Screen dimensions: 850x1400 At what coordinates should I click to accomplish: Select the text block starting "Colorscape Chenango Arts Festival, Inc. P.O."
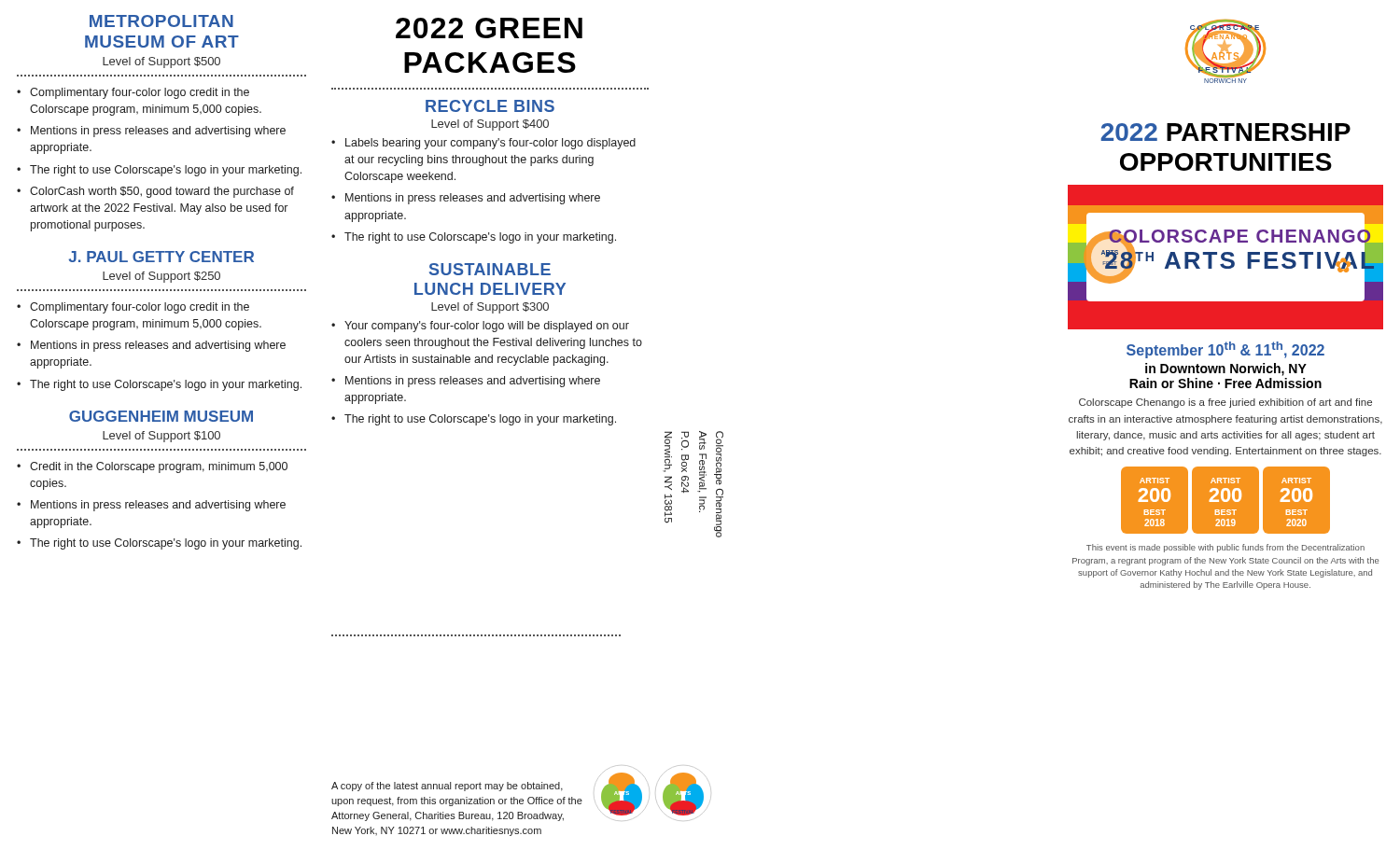(694, 484)
